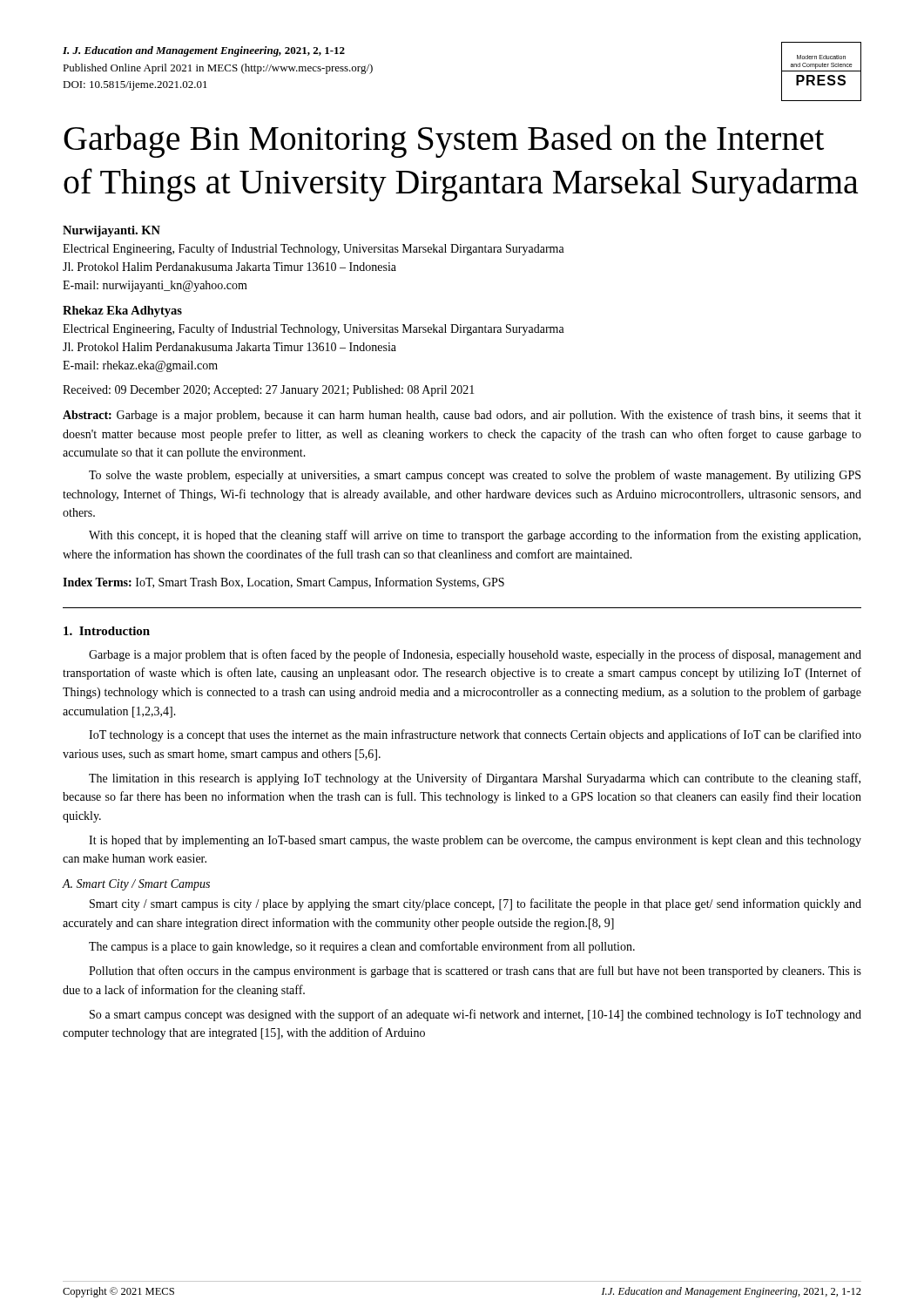The image size is (924, 1307).
Task: Point to the block beginning "Index Terms: IoT, Smart Trash Box, Location,"
Action: click(x=284, y=582)
